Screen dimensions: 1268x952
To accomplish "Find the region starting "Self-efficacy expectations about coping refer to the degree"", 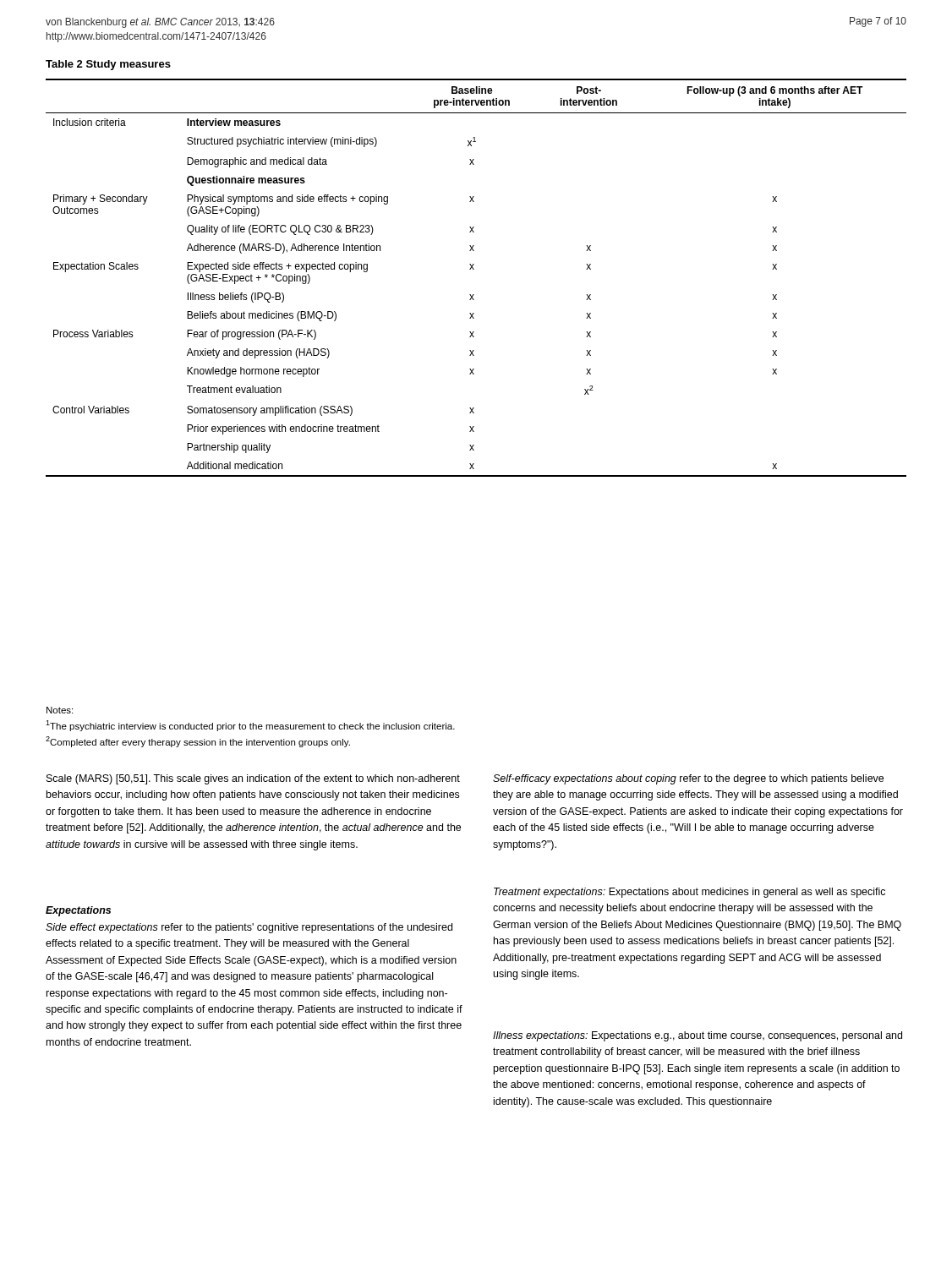I will 698,811.
